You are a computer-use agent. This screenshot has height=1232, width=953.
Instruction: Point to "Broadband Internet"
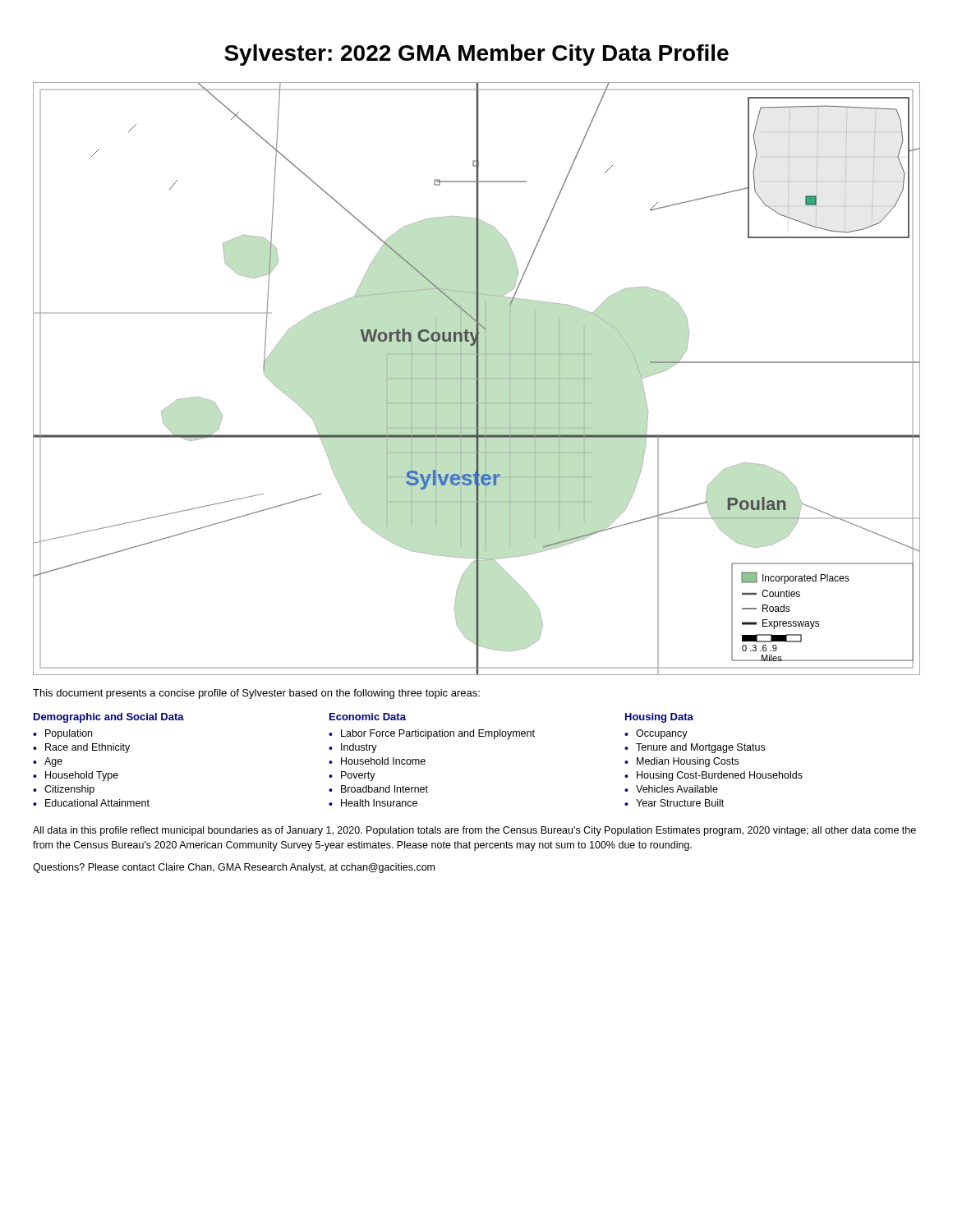[x=384, y=789]
